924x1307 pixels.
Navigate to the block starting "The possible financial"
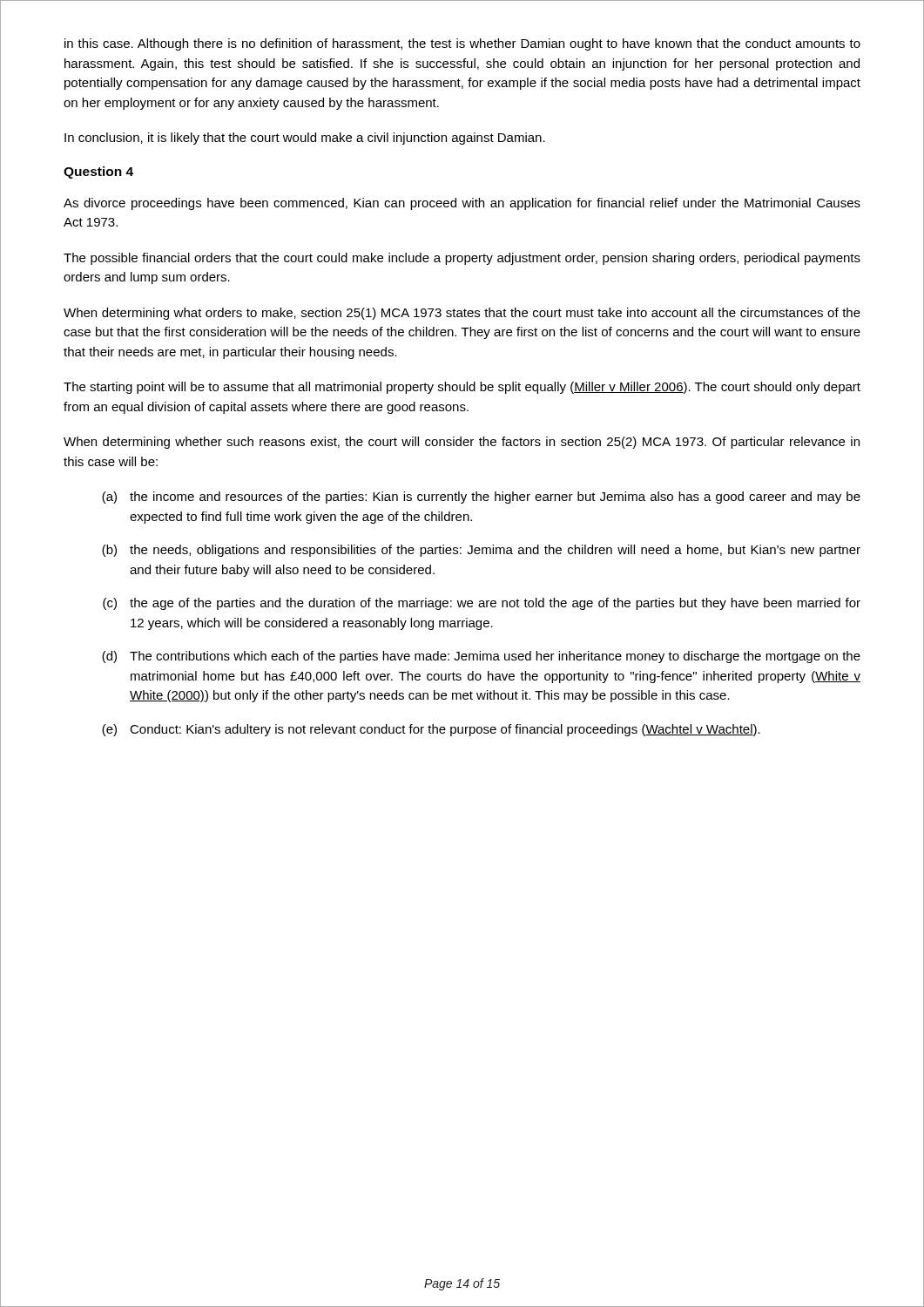coord(462,267)
